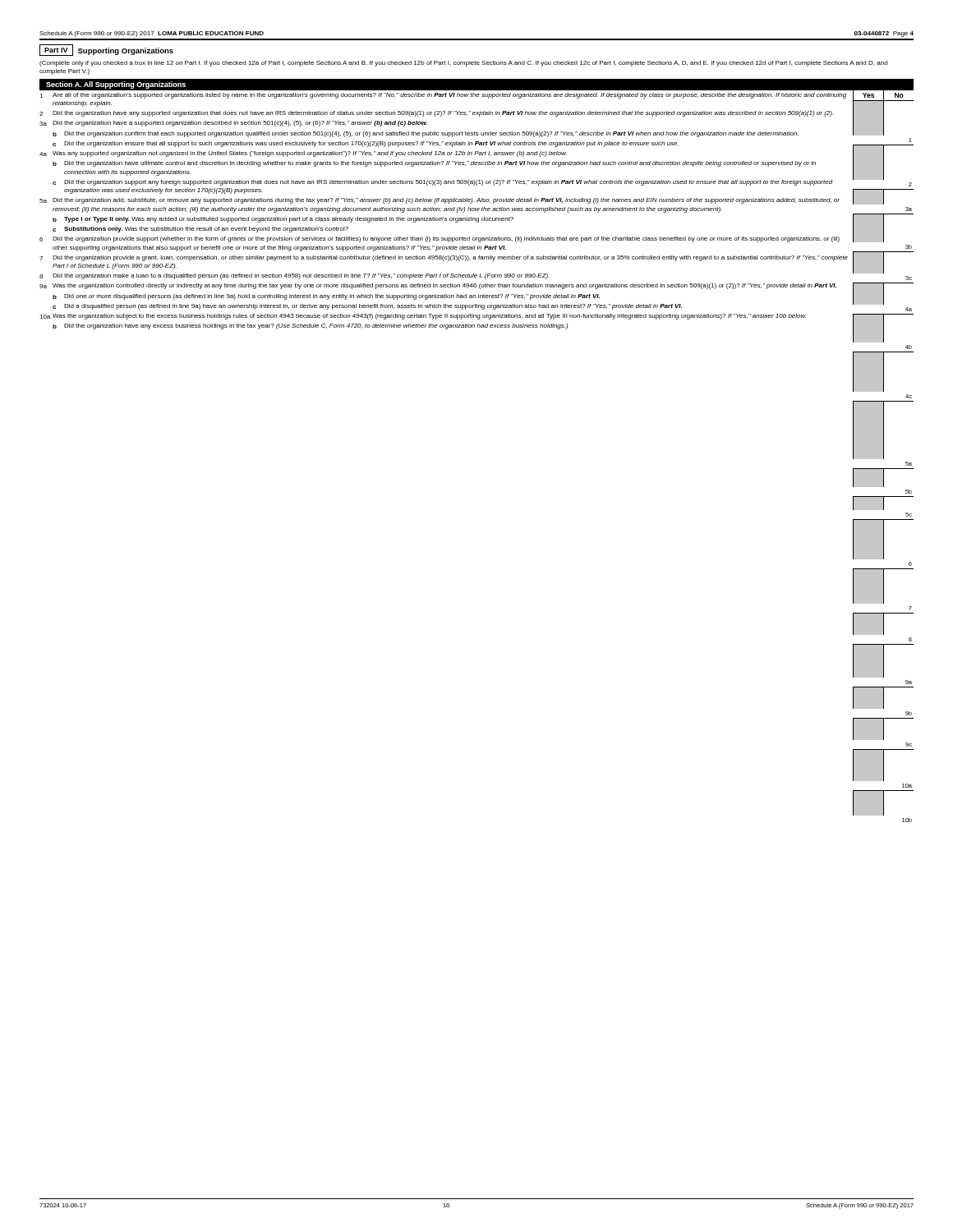Click on the list item containing "7 Did the organization provide a grant,"

[444, 262]
